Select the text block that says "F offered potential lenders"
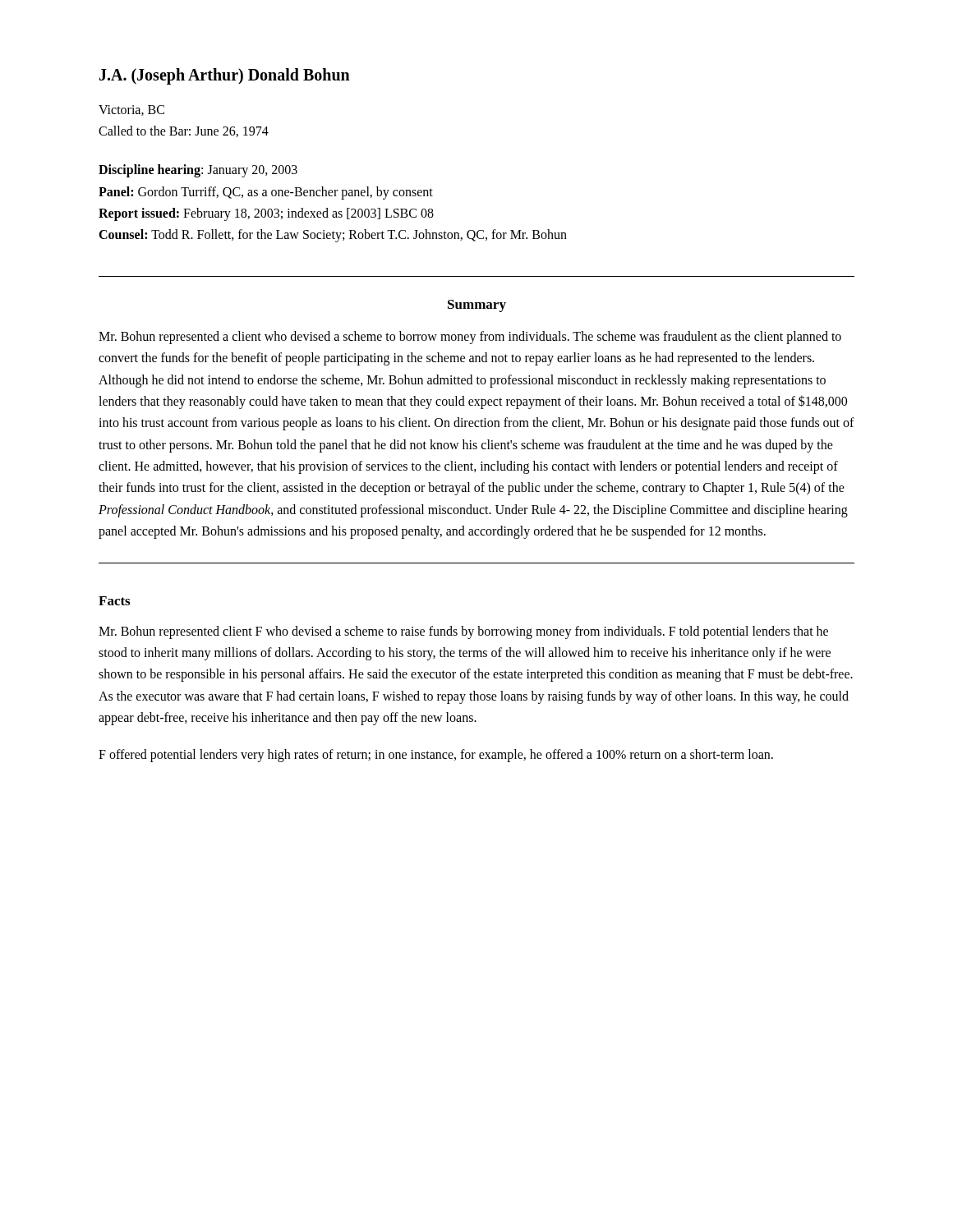 click(436, 754)
